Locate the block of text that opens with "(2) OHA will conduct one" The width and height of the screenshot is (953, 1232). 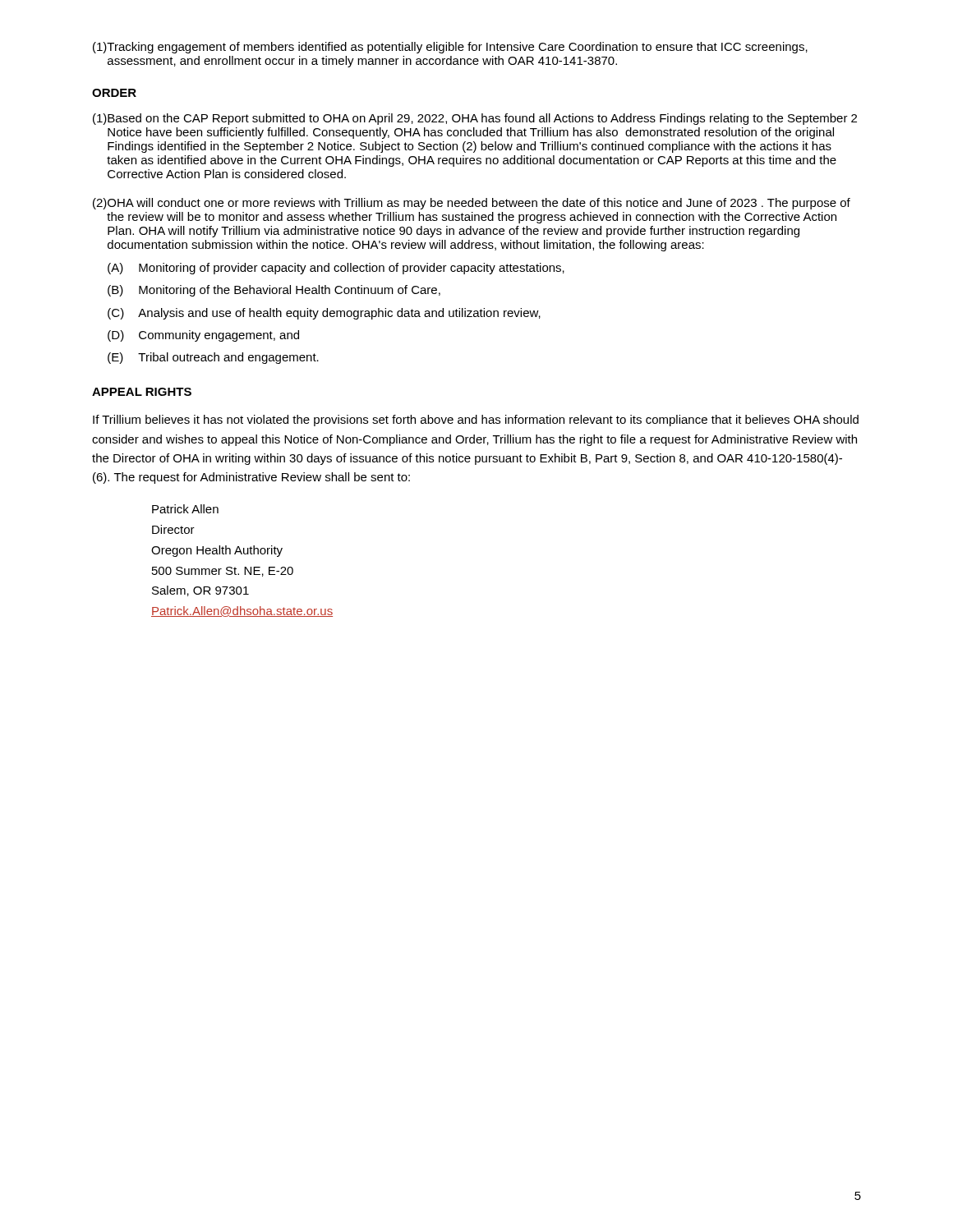pos(476,283)
